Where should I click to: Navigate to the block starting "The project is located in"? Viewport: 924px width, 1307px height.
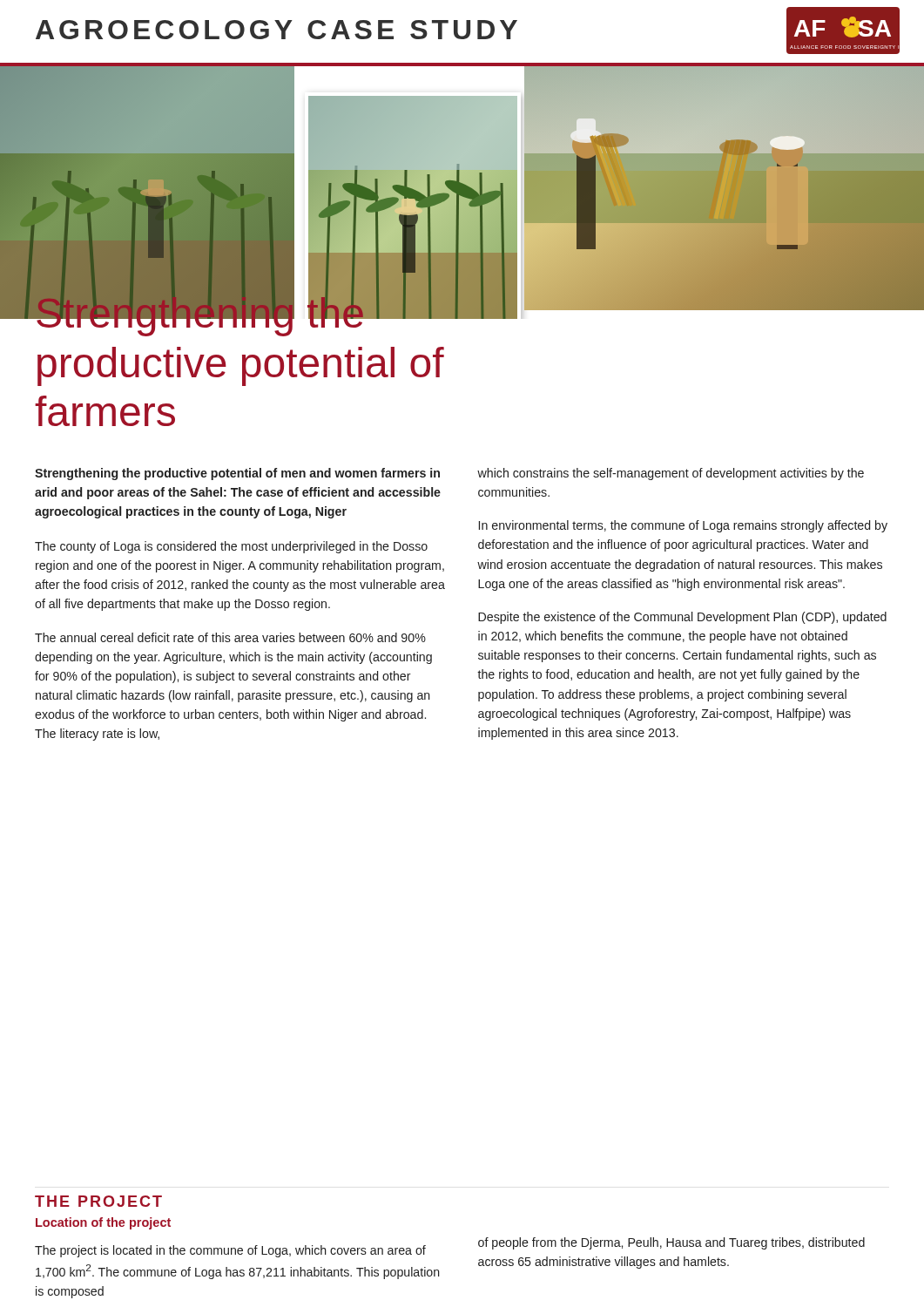click(x=241, y=1271)
